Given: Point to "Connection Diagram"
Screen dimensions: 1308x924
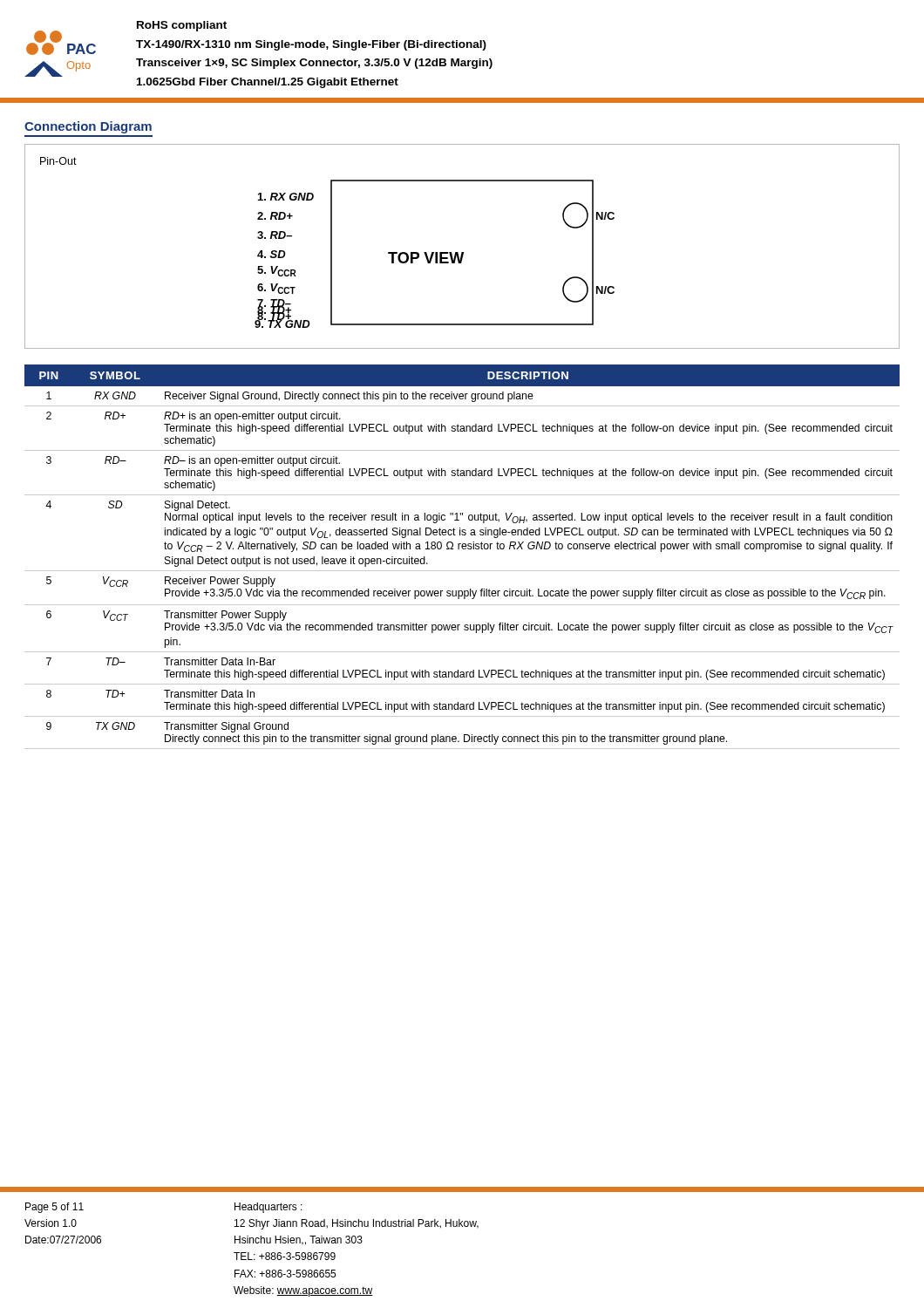Looking at the screenshot, I should coord(88,126).
